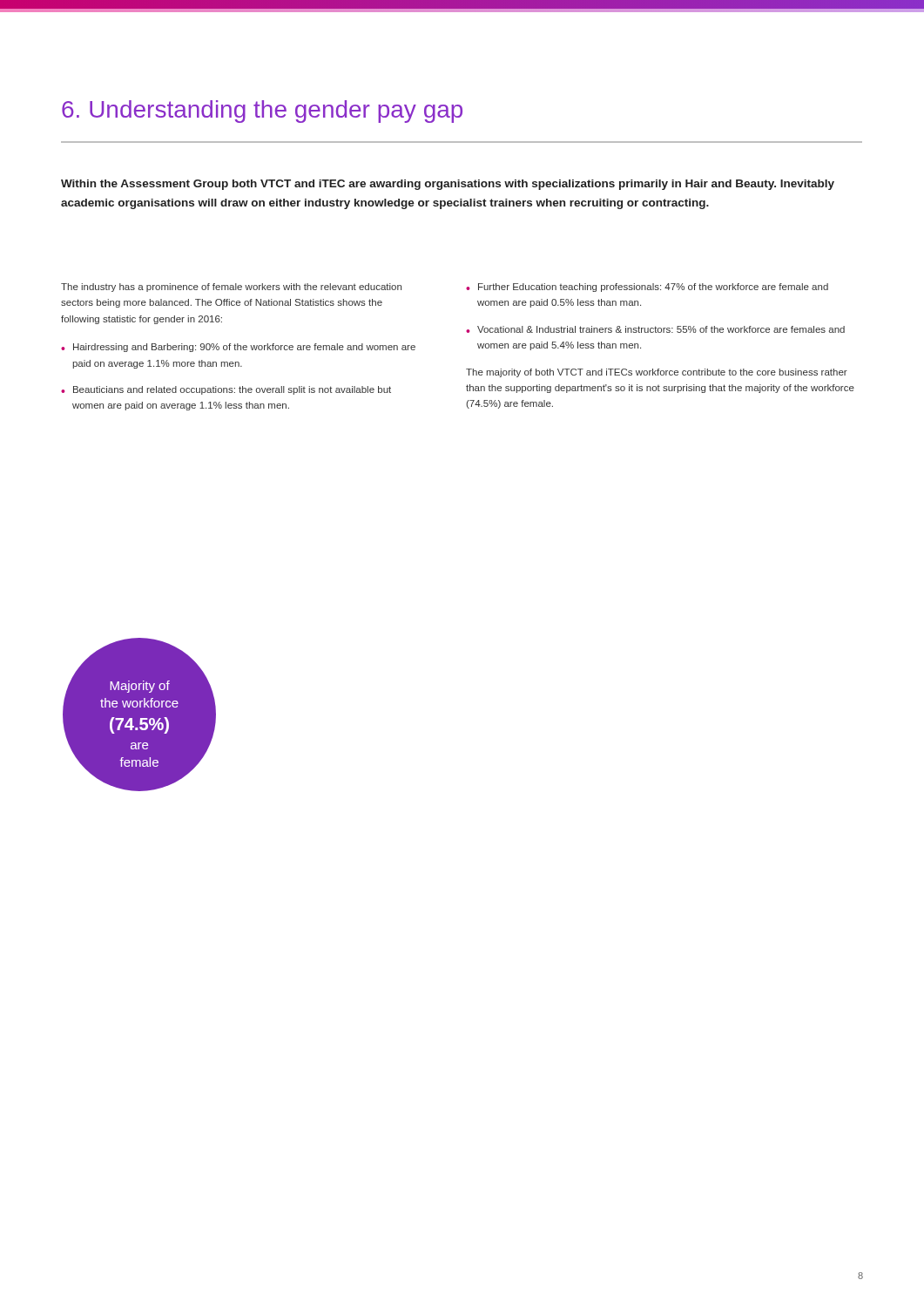Locate the text block that says "The majority of"
The height and width of the screenshot is (1307, 924).
pyautogui.click(x=660, y=388)
